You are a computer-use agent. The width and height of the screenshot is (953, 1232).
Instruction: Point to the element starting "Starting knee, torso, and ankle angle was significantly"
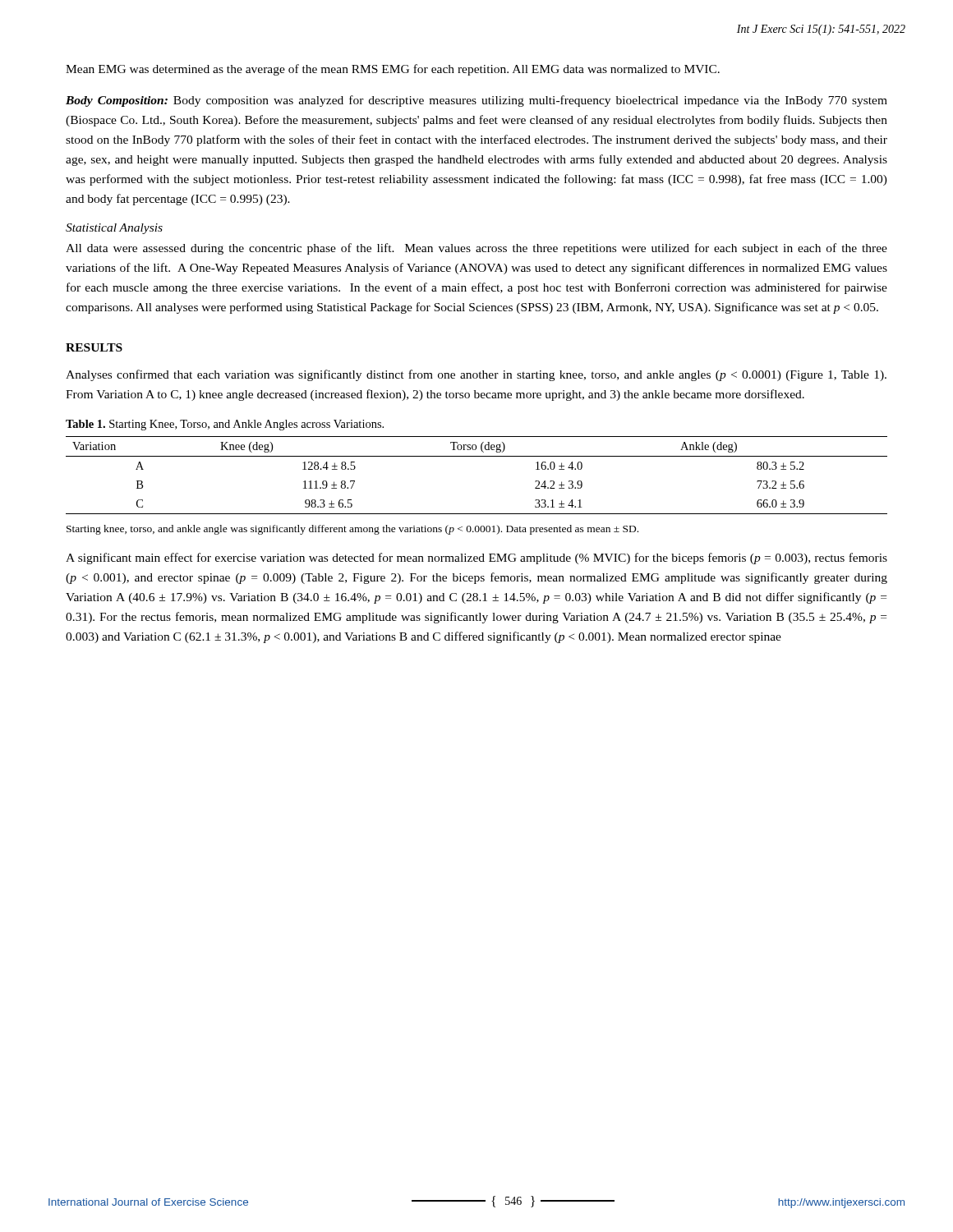point(353,528)
